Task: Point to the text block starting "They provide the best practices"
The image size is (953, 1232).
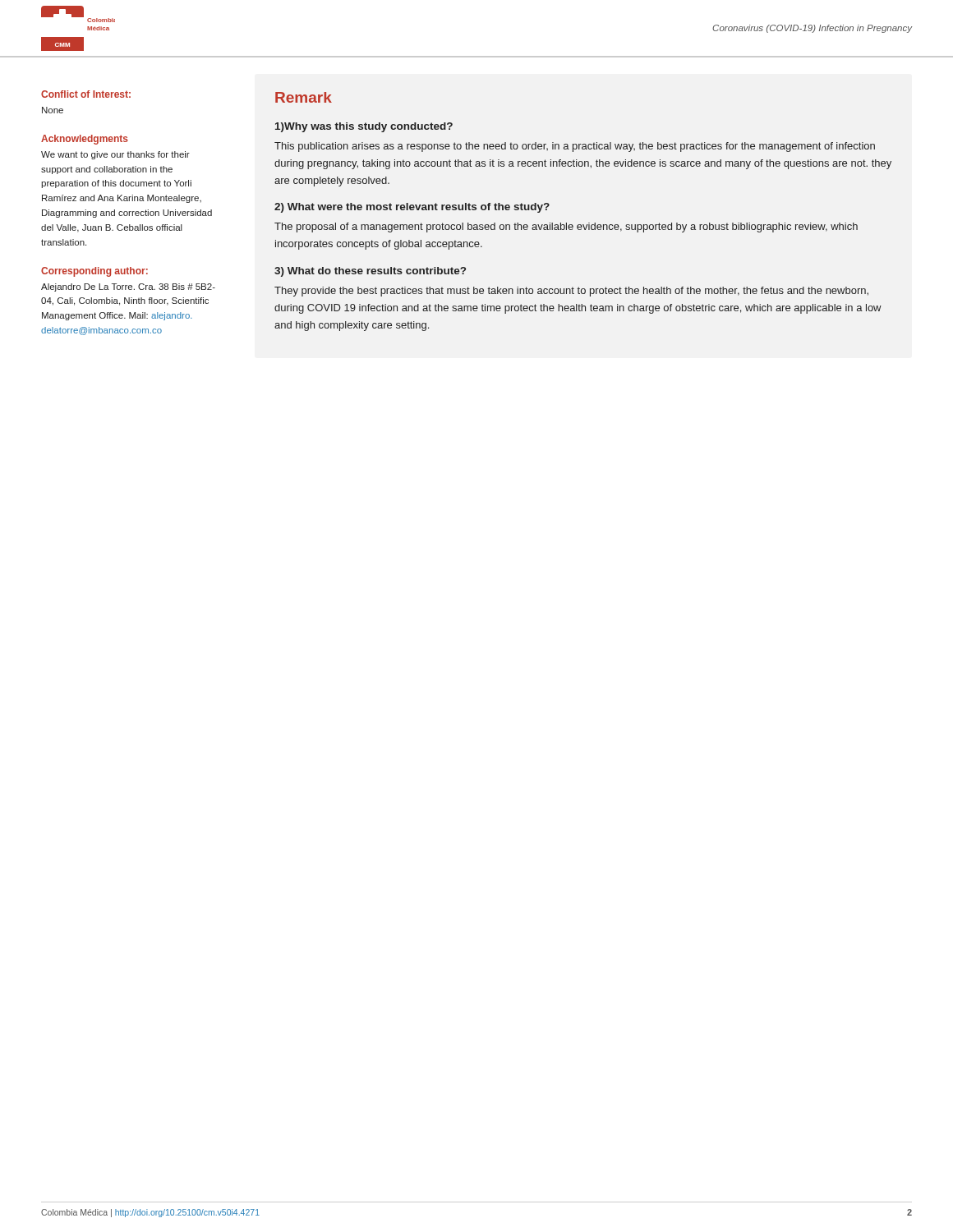Action: click(578, 307)
